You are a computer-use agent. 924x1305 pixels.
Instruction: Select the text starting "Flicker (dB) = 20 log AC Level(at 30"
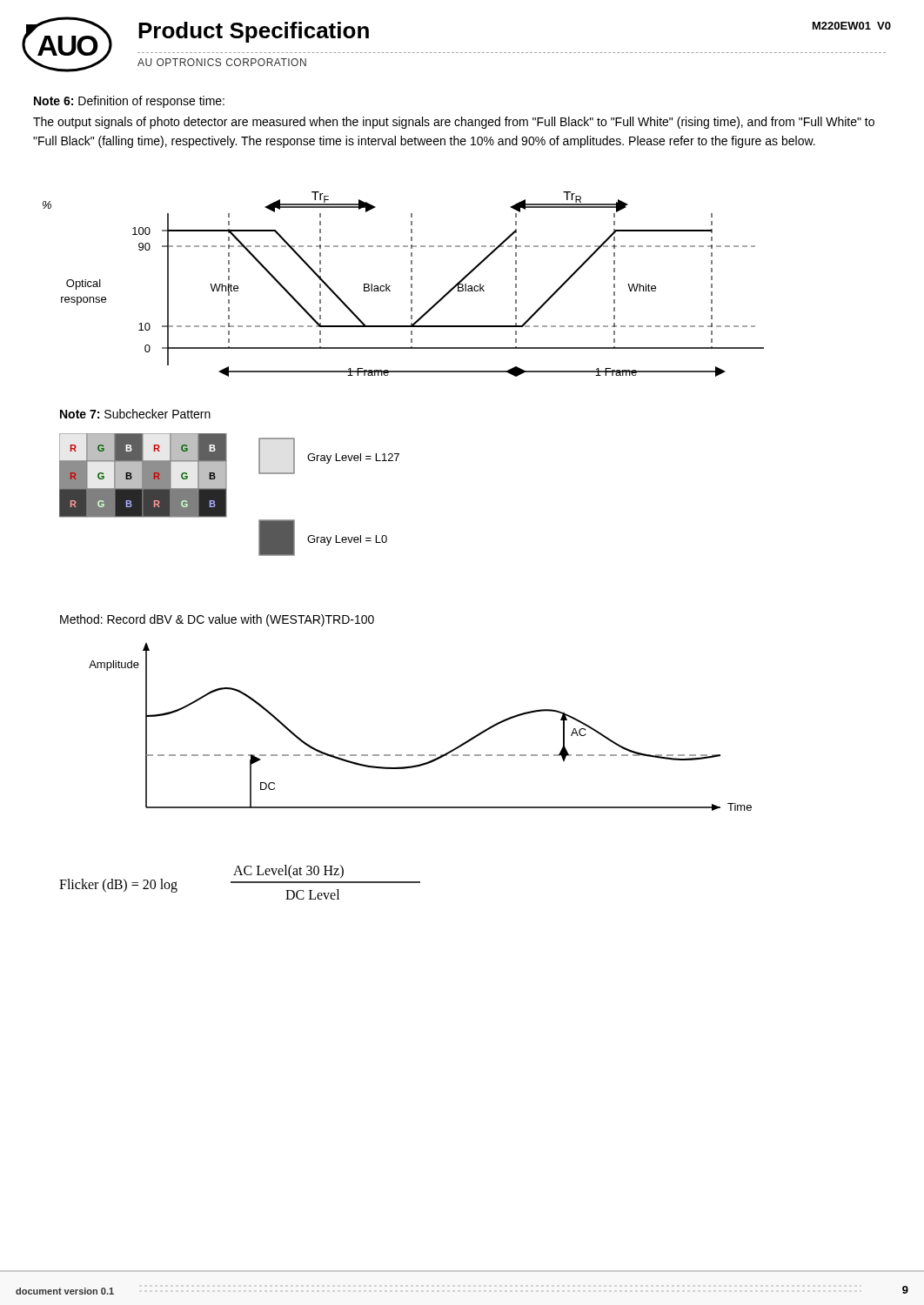259,882
